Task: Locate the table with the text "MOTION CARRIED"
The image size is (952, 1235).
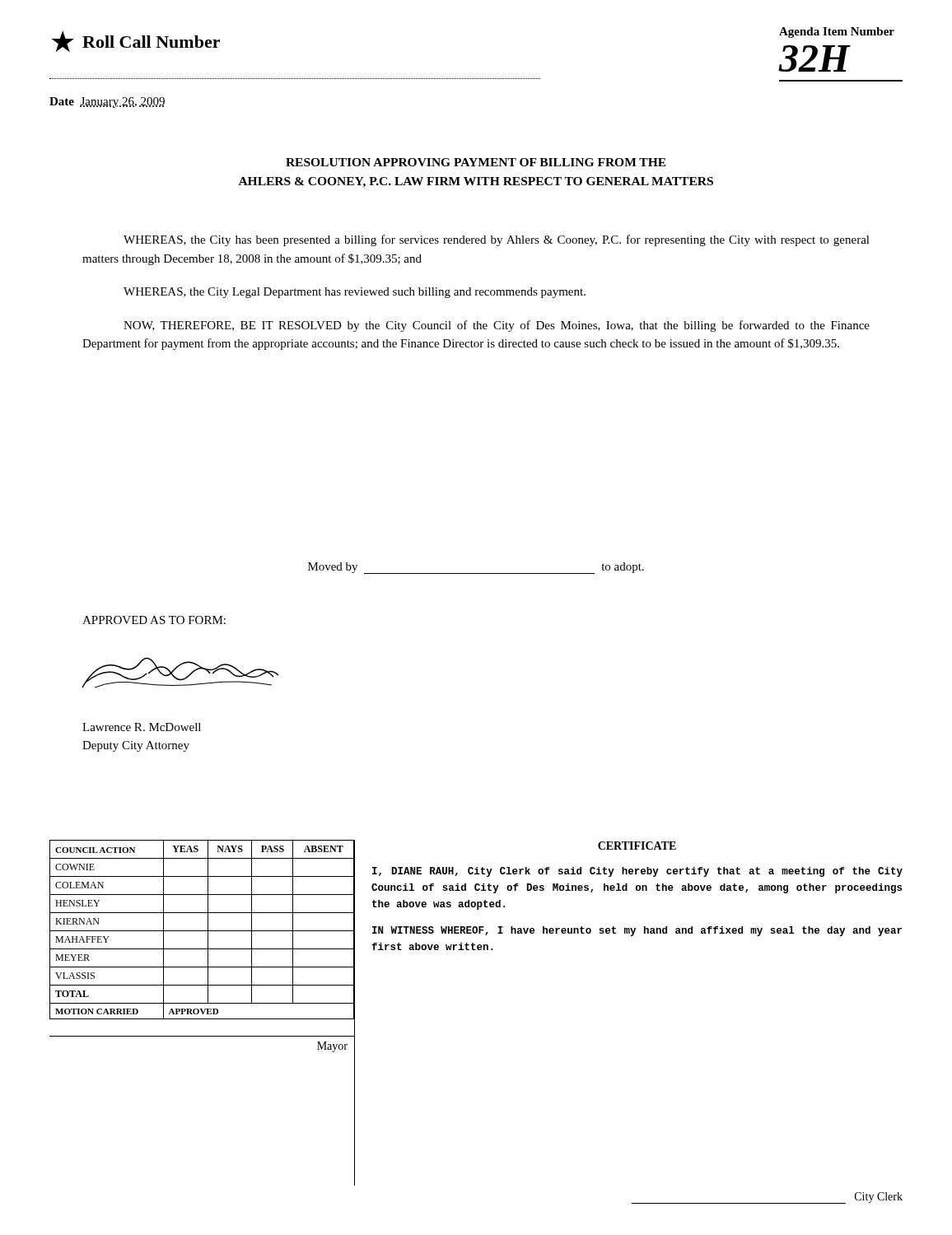Action: (x=202, y=946)
